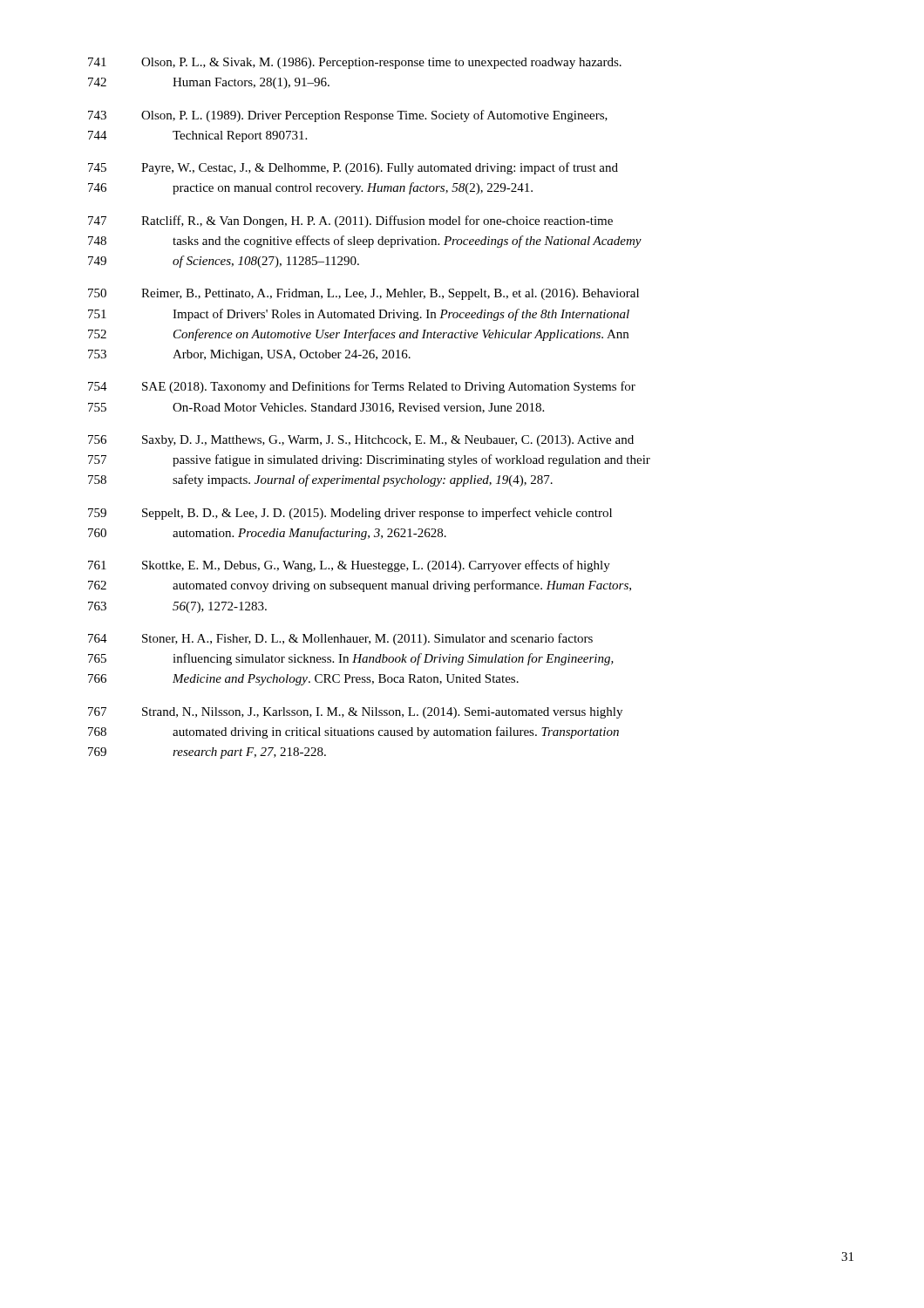This screenshot has width=924, height=1308.
Task: Locate the block of text that opens with "754 755 SAE (2018). Taxonomy and Definitions"
Action: tap(471, 397)
